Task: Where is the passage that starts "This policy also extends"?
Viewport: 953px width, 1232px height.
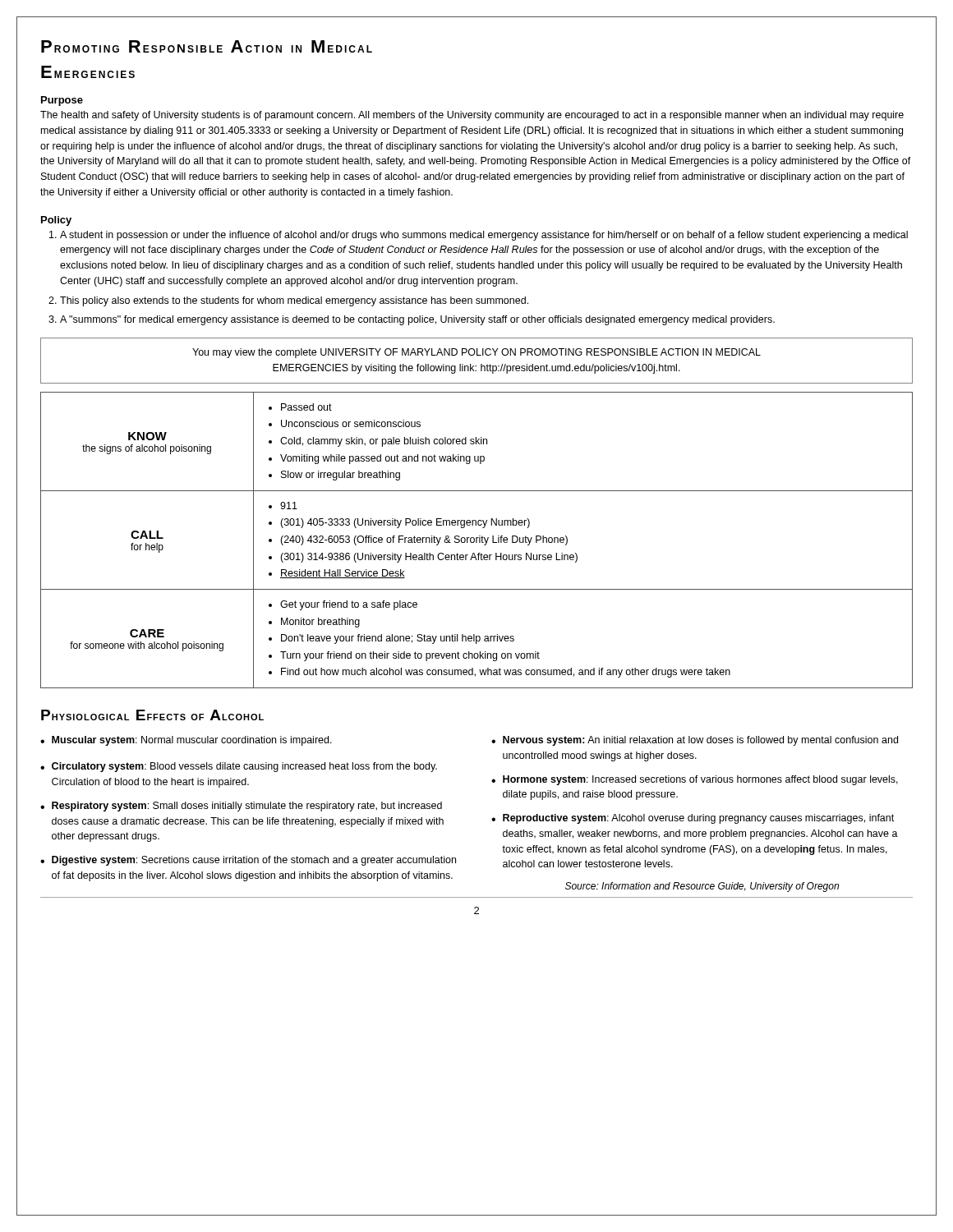Action: (295, 300)
